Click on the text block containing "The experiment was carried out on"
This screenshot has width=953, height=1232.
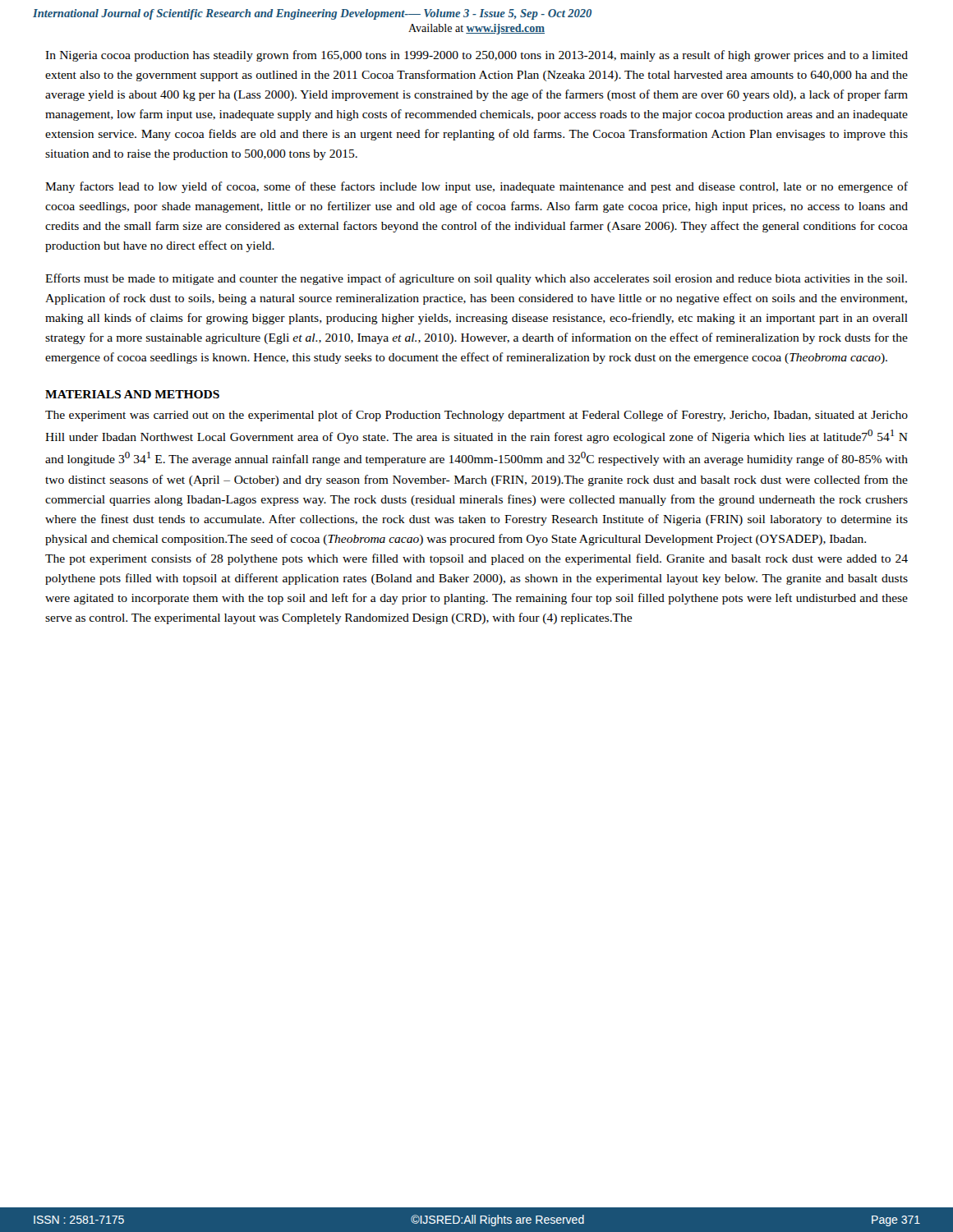coord(476,476)
